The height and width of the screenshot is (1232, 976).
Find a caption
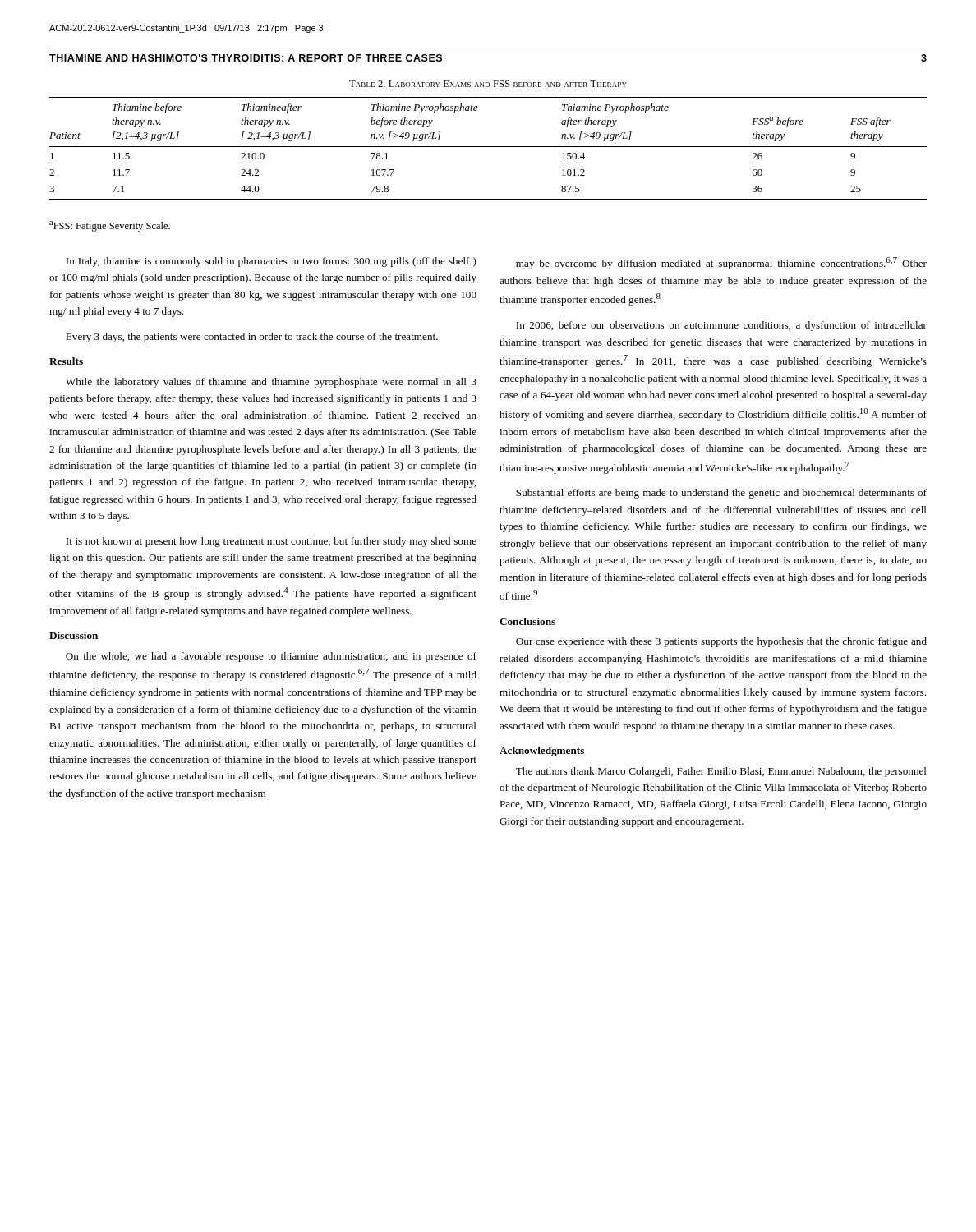pos(488,84)
